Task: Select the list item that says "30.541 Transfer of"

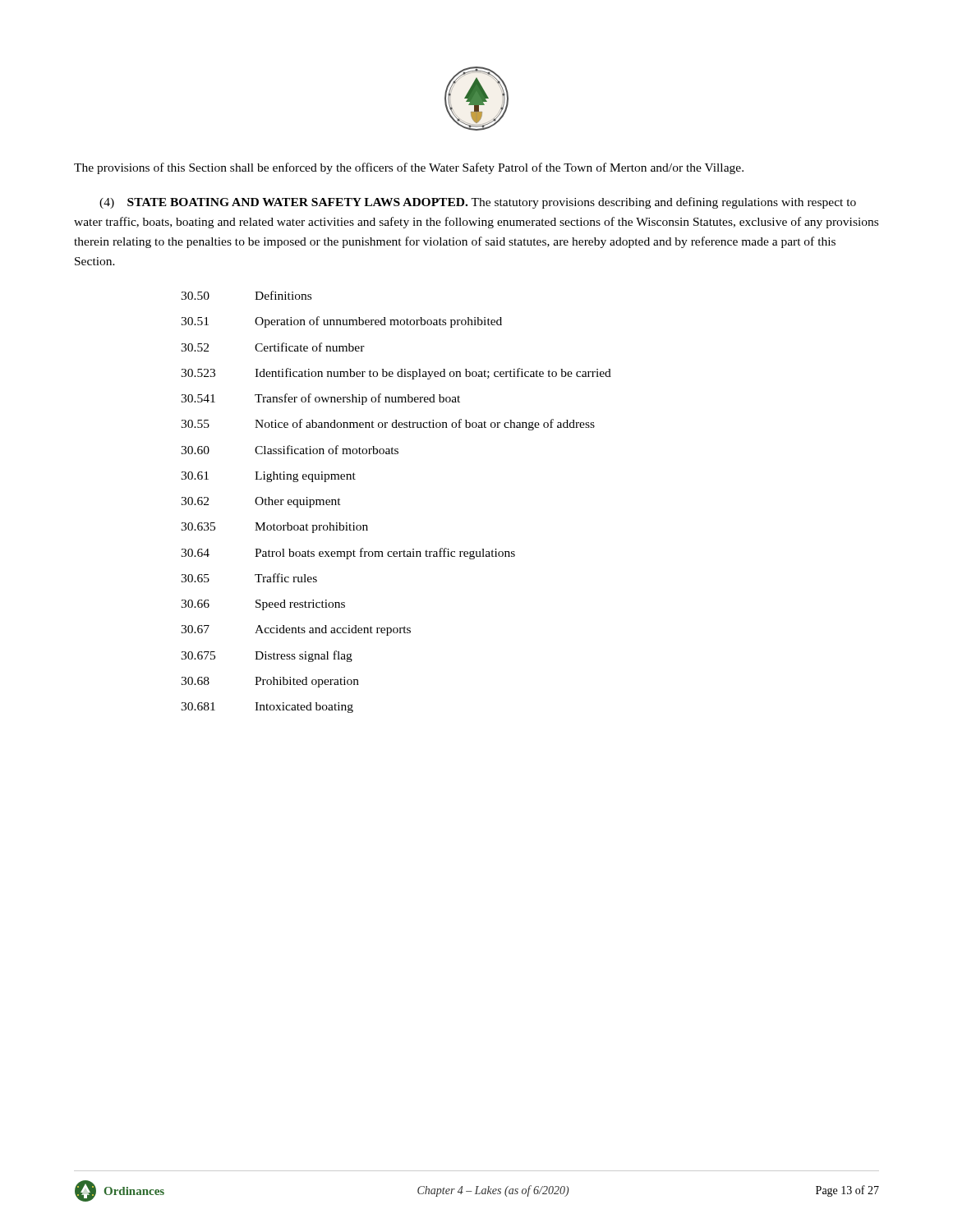Action: [320, 399]
